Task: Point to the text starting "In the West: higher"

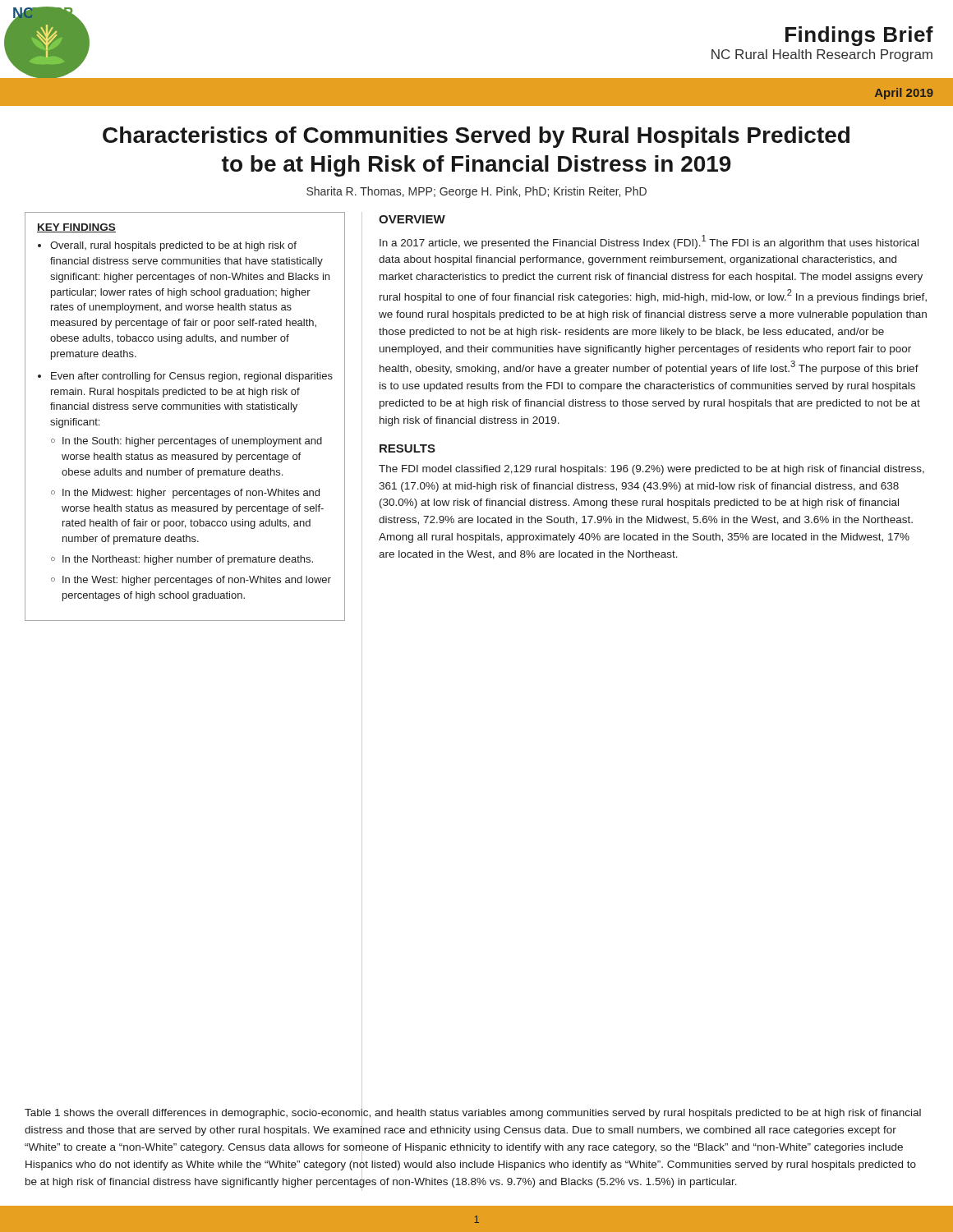Action: click(196, 587)
